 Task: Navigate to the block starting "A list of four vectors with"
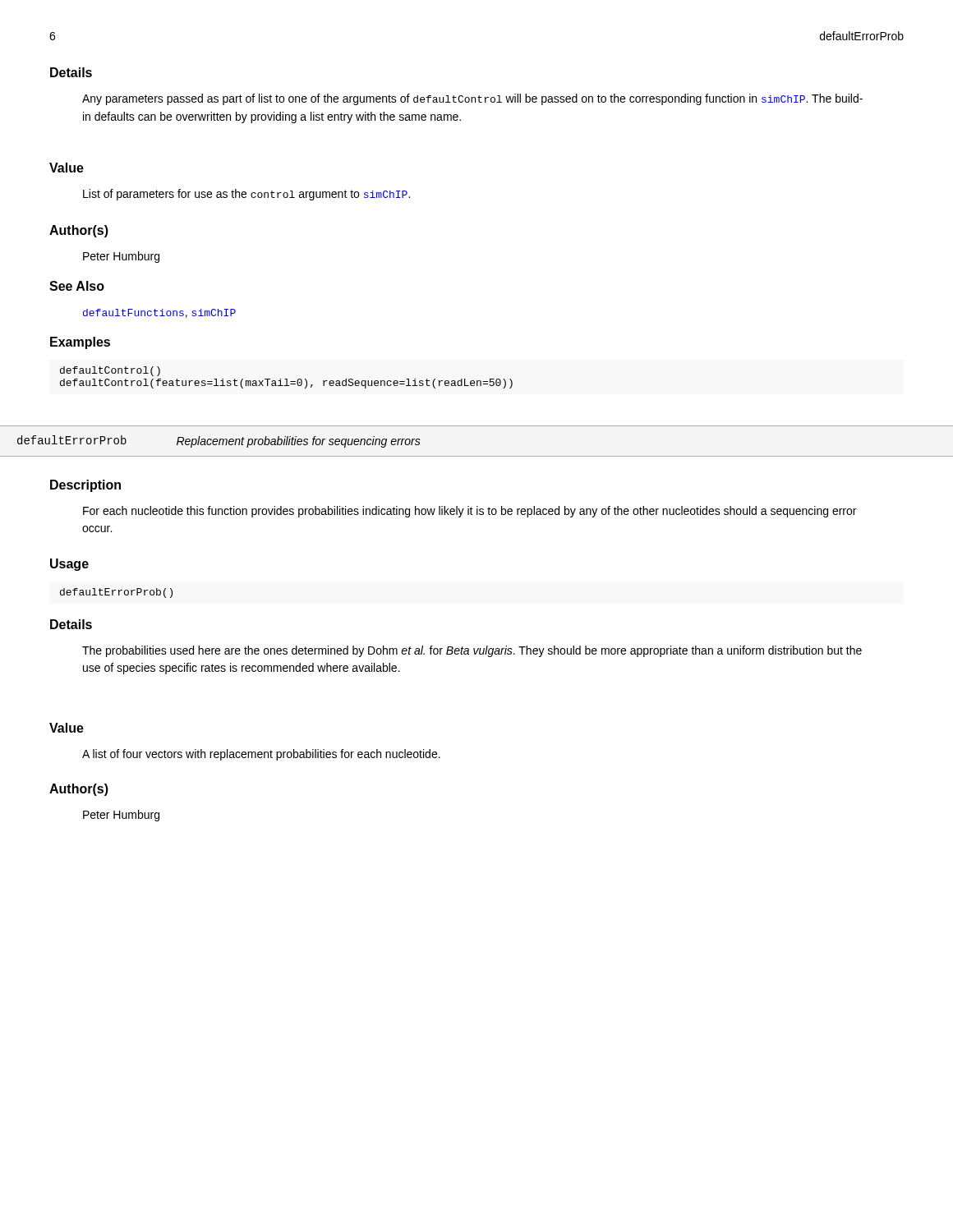(x=261, y=755)
